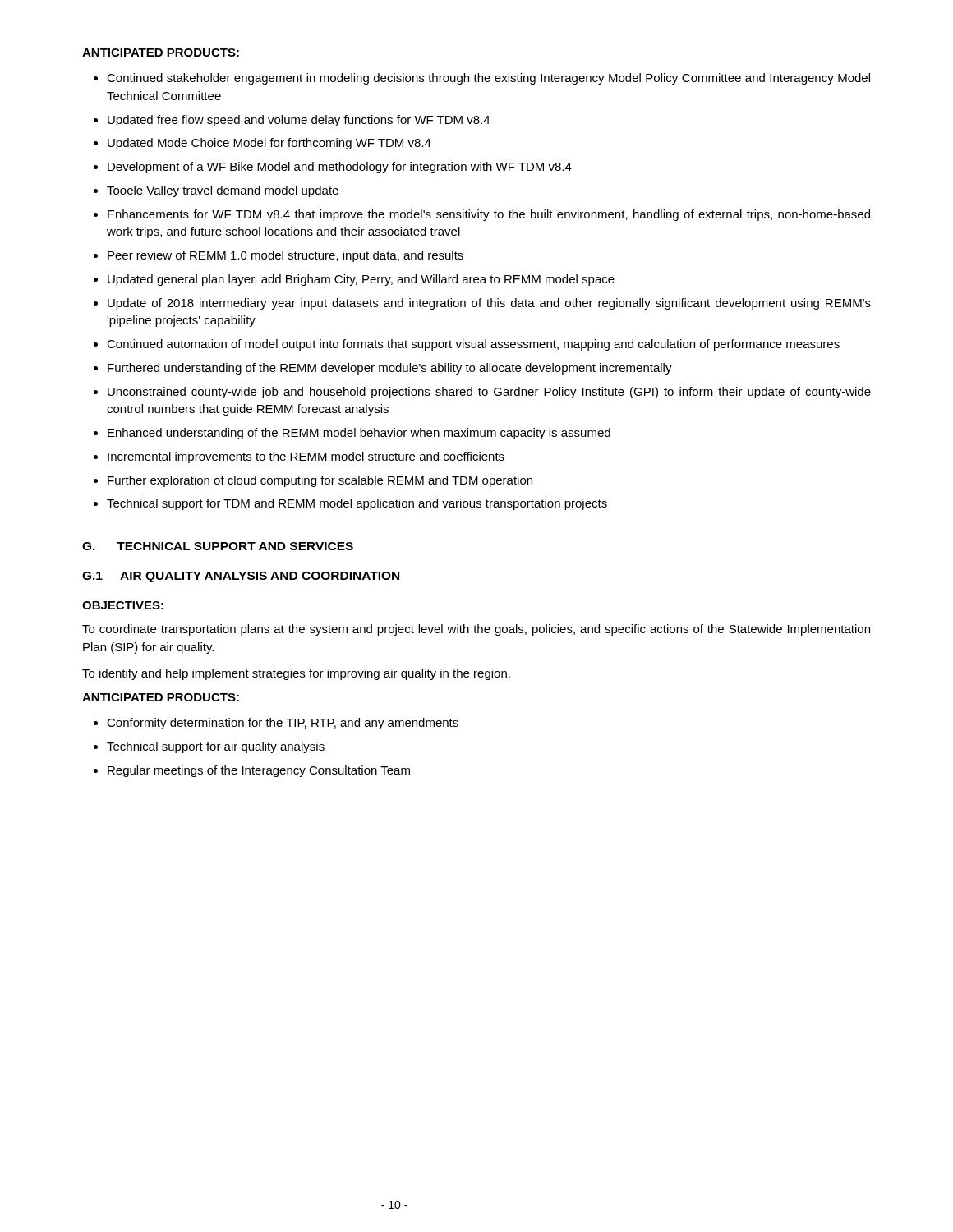
Task: Select the list item containing "Technical support for air quality"
Action: click(x=216, y=747)
